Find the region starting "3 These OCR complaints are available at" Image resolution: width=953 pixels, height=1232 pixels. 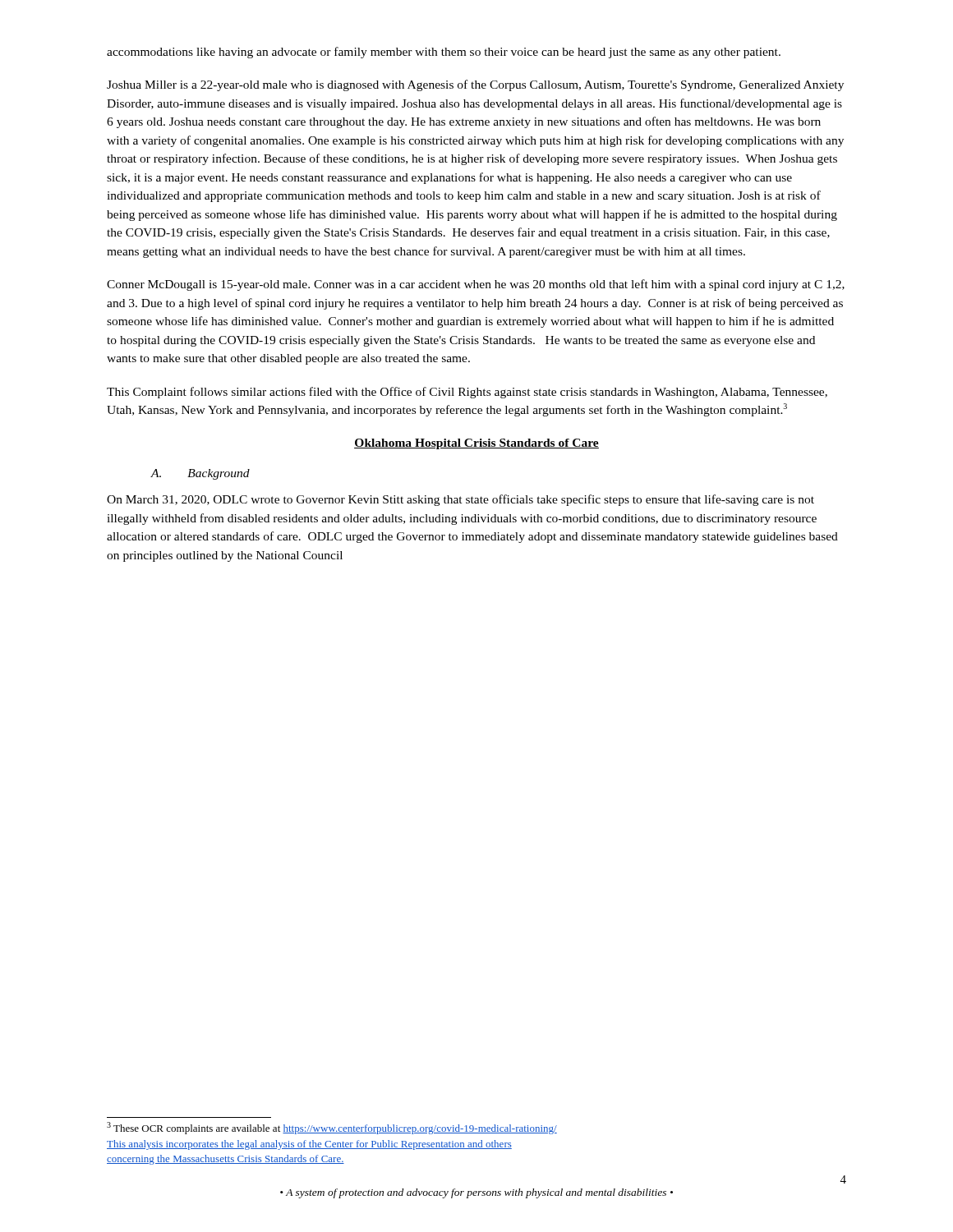click(332, 1143)
